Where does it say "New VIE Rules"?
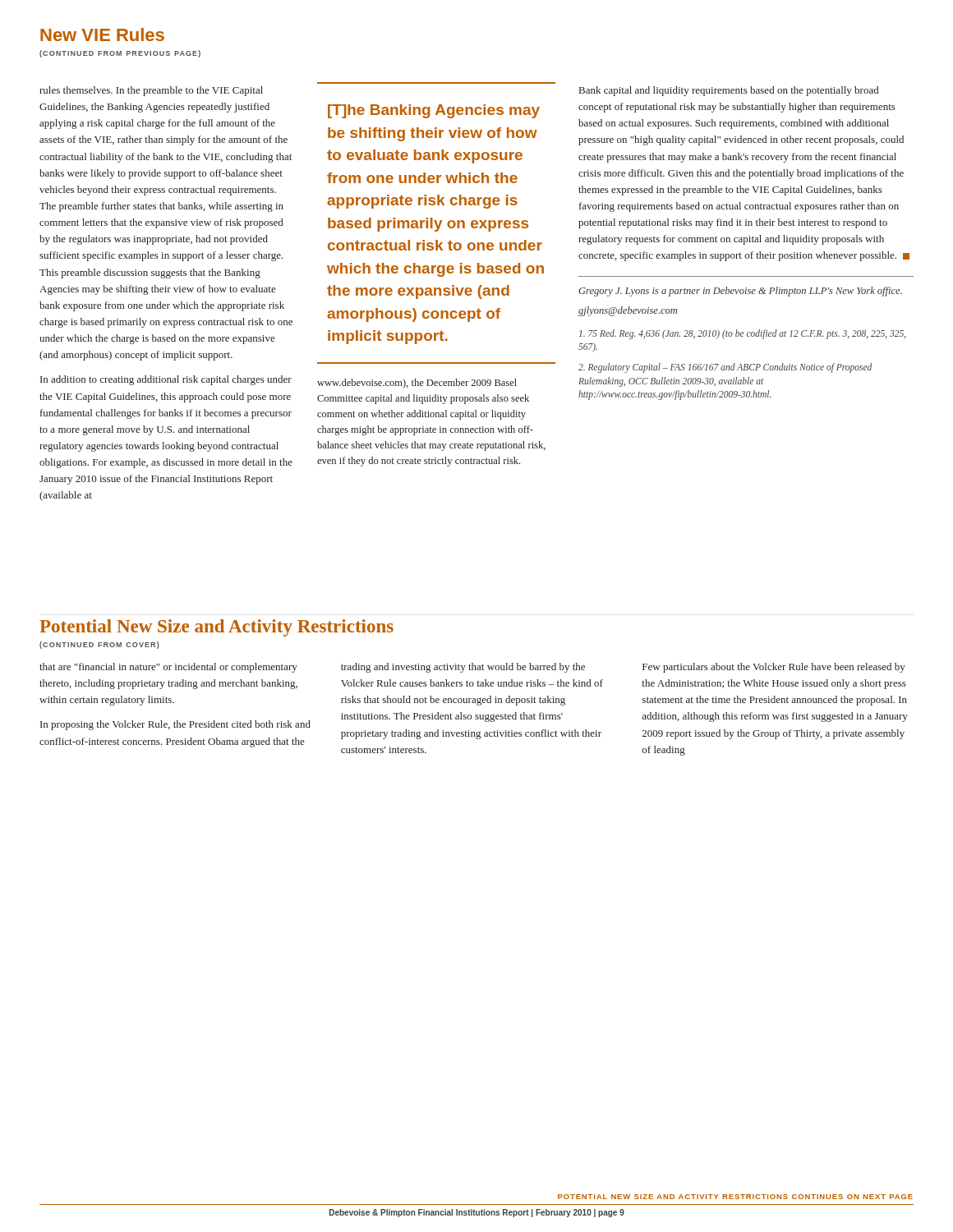Viewport: 953px width, 1232px height. tap(102, 35)
